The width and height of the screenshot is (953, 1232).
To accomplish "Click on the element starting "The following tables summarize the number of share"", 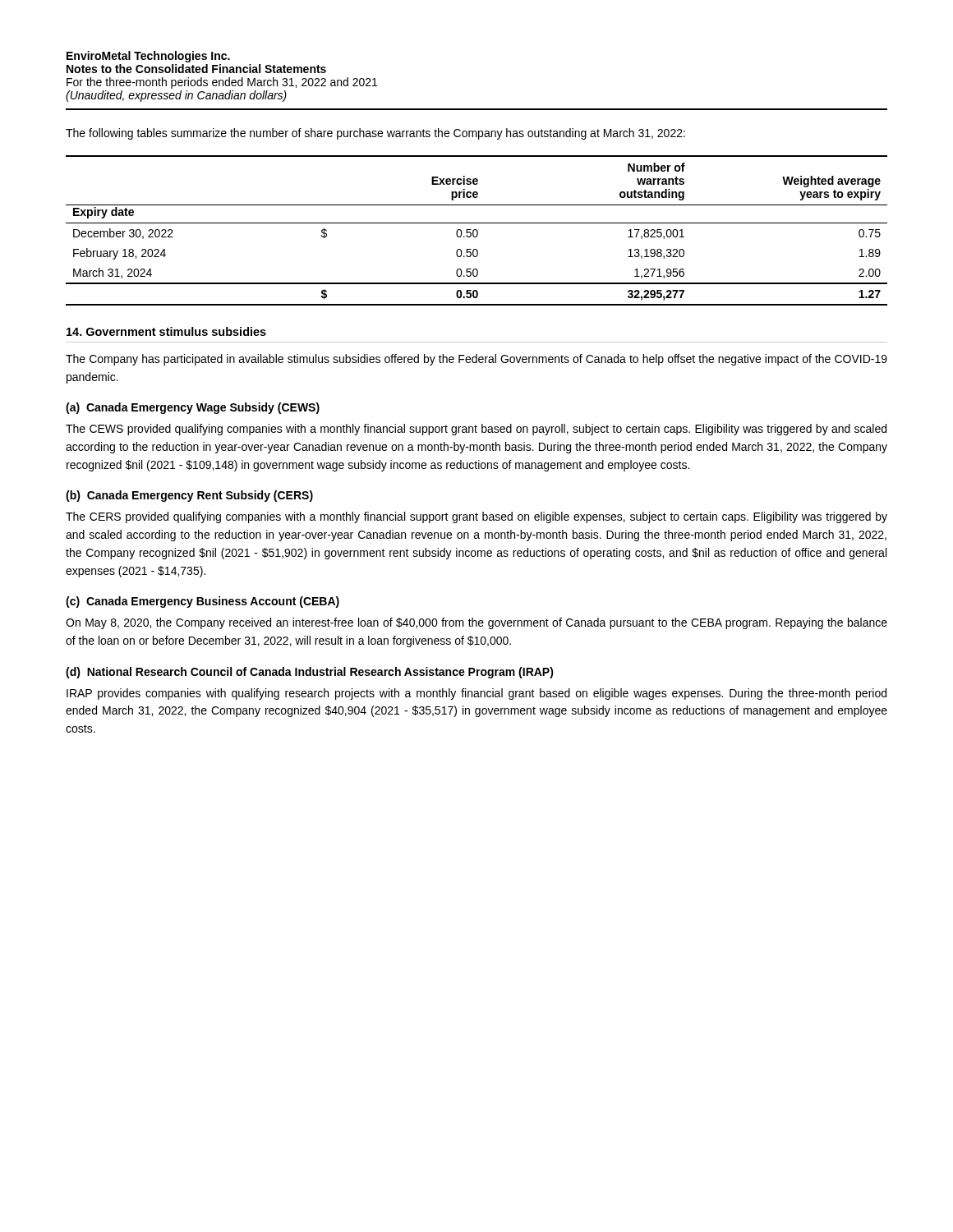I will click(376, 133).
